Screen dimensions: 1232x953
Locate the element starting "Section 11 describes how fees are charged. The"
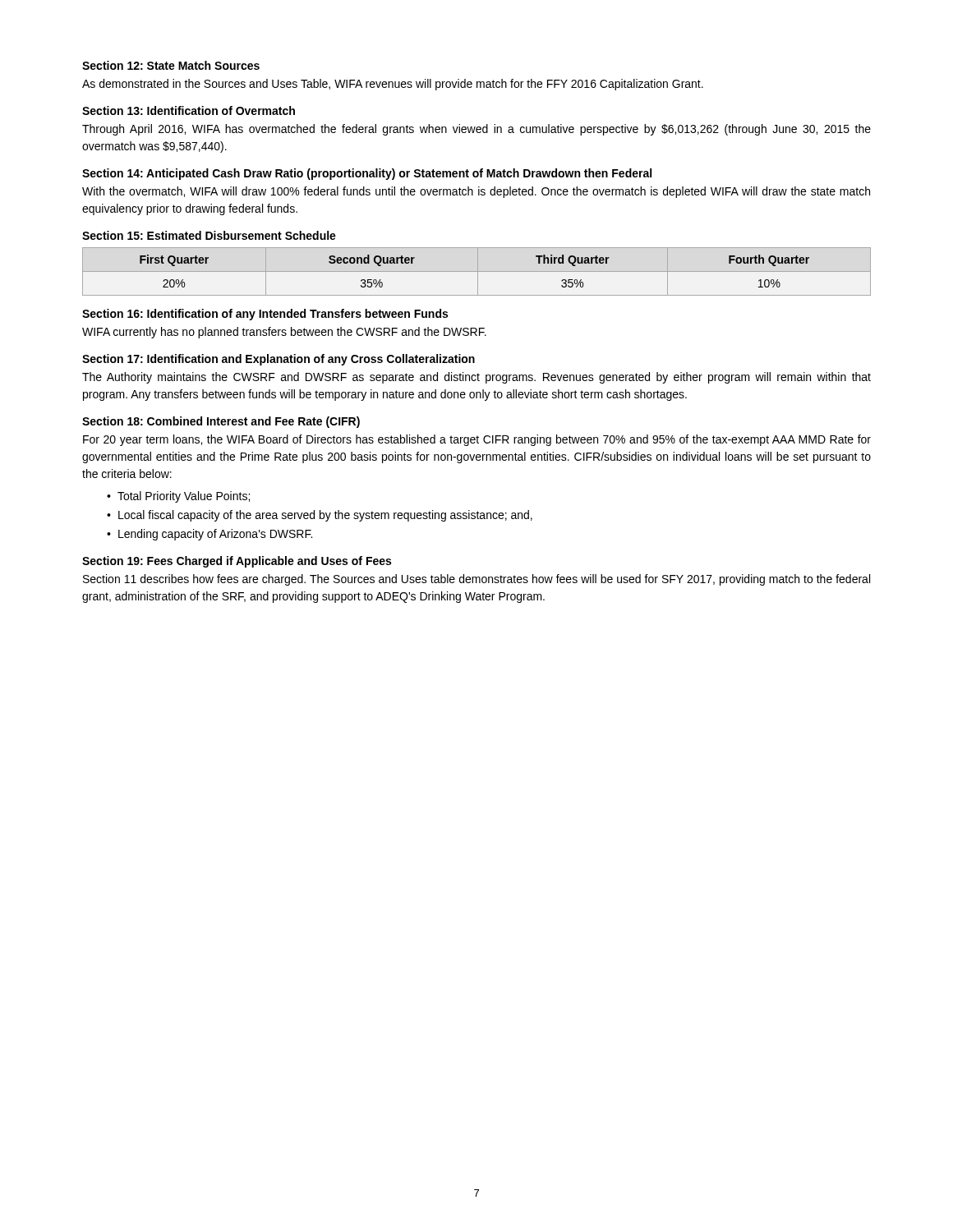click(x=476, y=588)
